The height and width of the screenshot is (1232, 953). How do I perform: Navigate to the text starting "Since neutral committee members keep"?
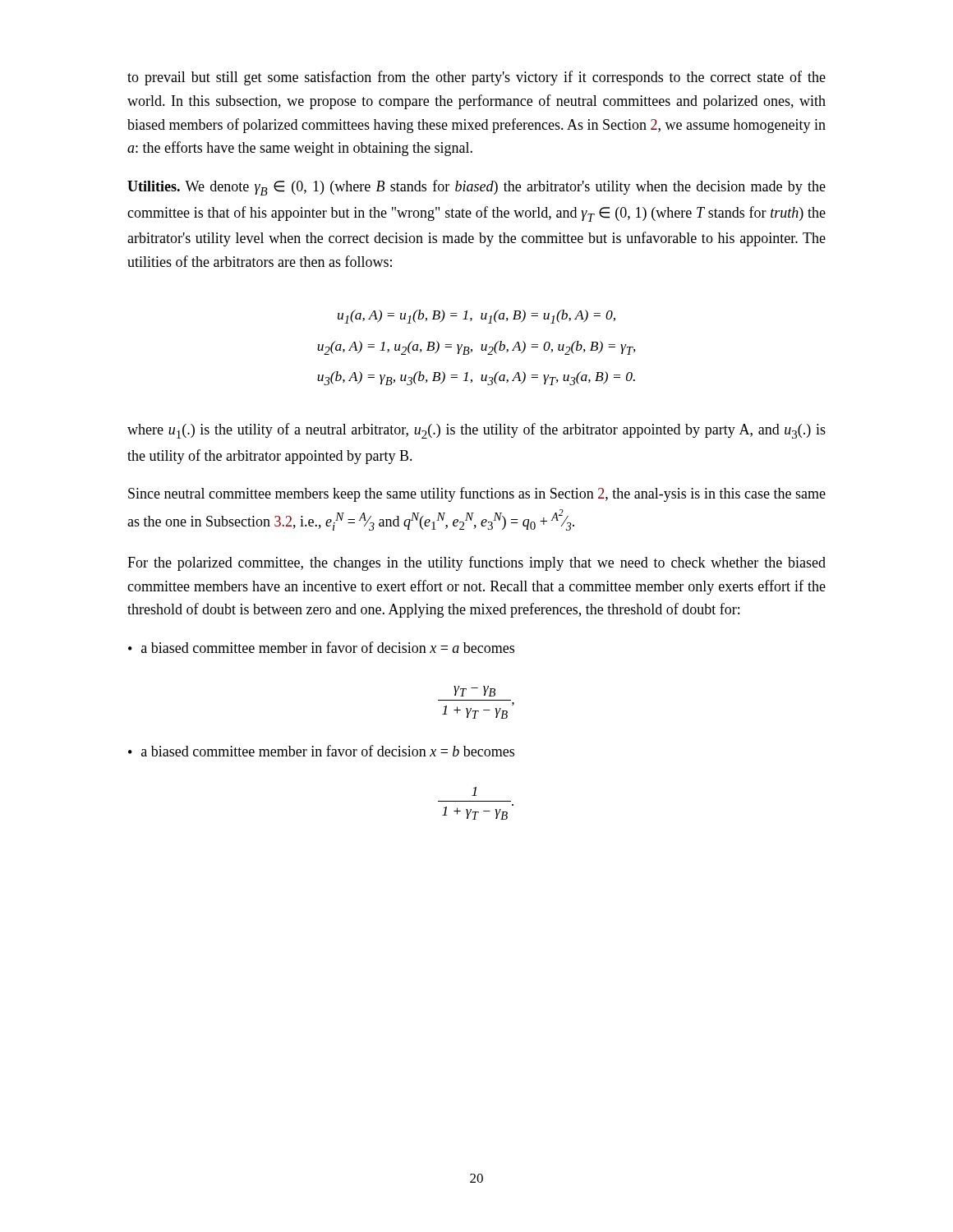476,509
